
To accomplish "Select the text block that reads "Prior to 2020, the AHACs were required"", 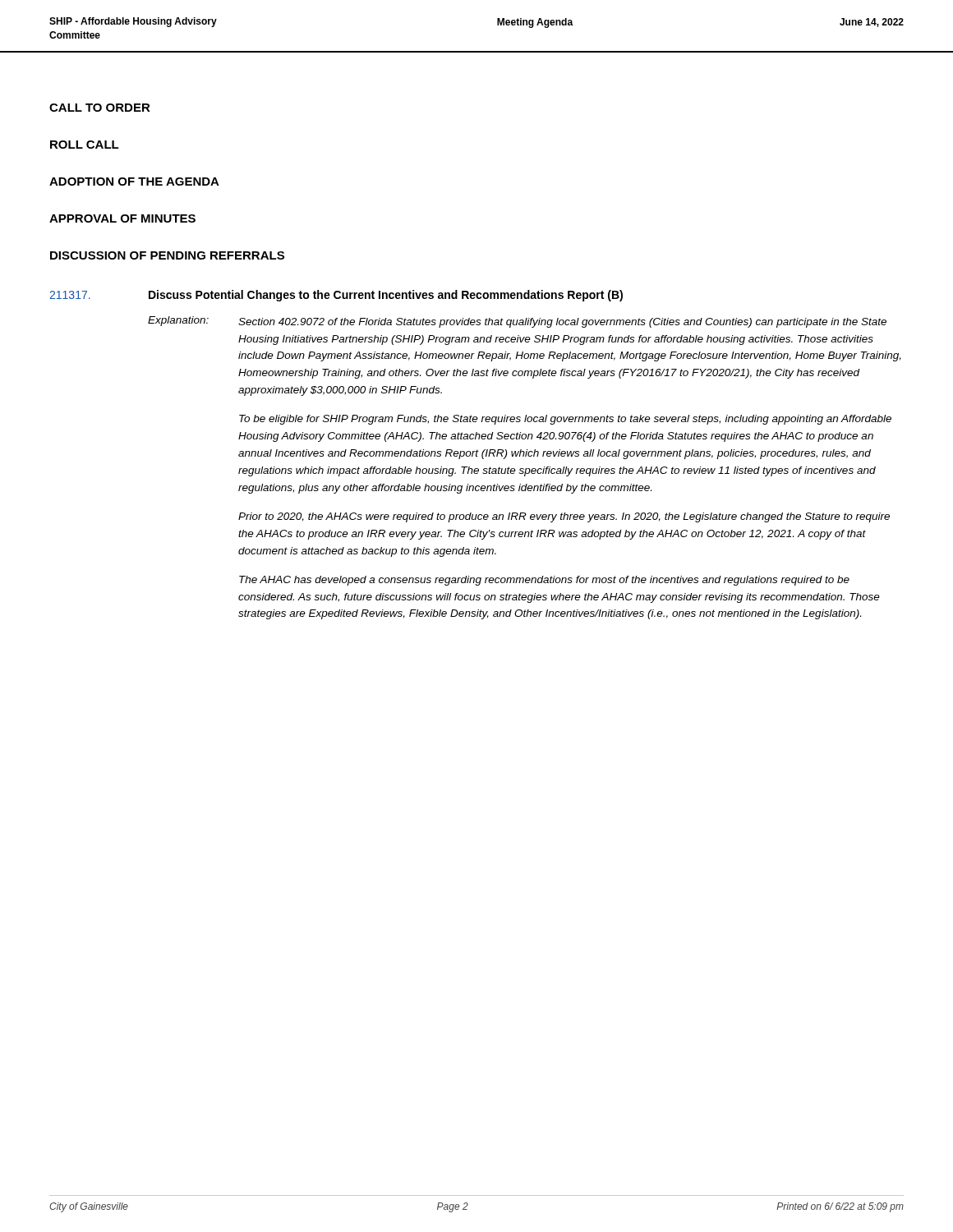I will click(564, 533).
